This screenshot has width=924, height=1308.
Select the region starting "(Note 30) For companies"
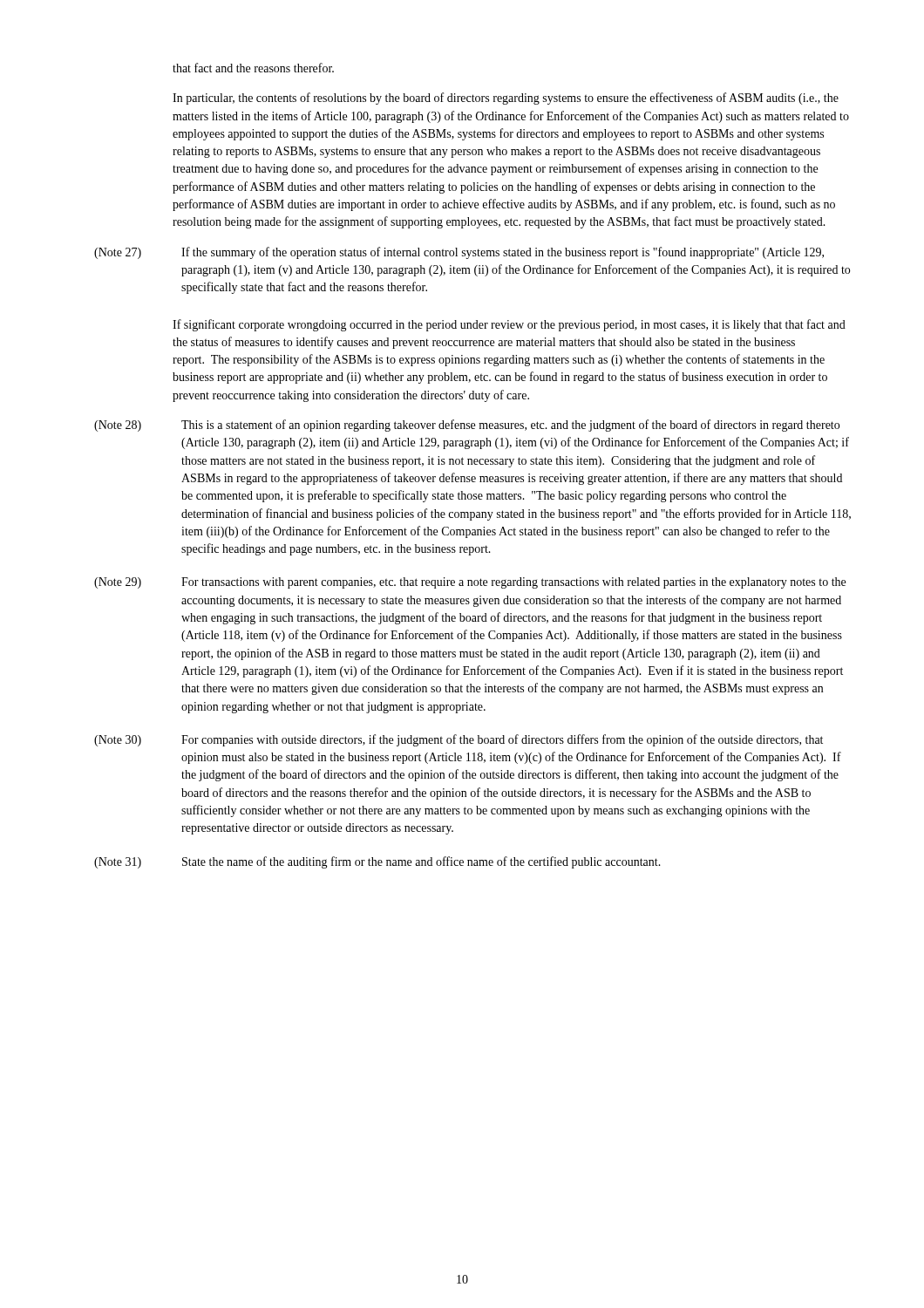[x=474, y=788]
